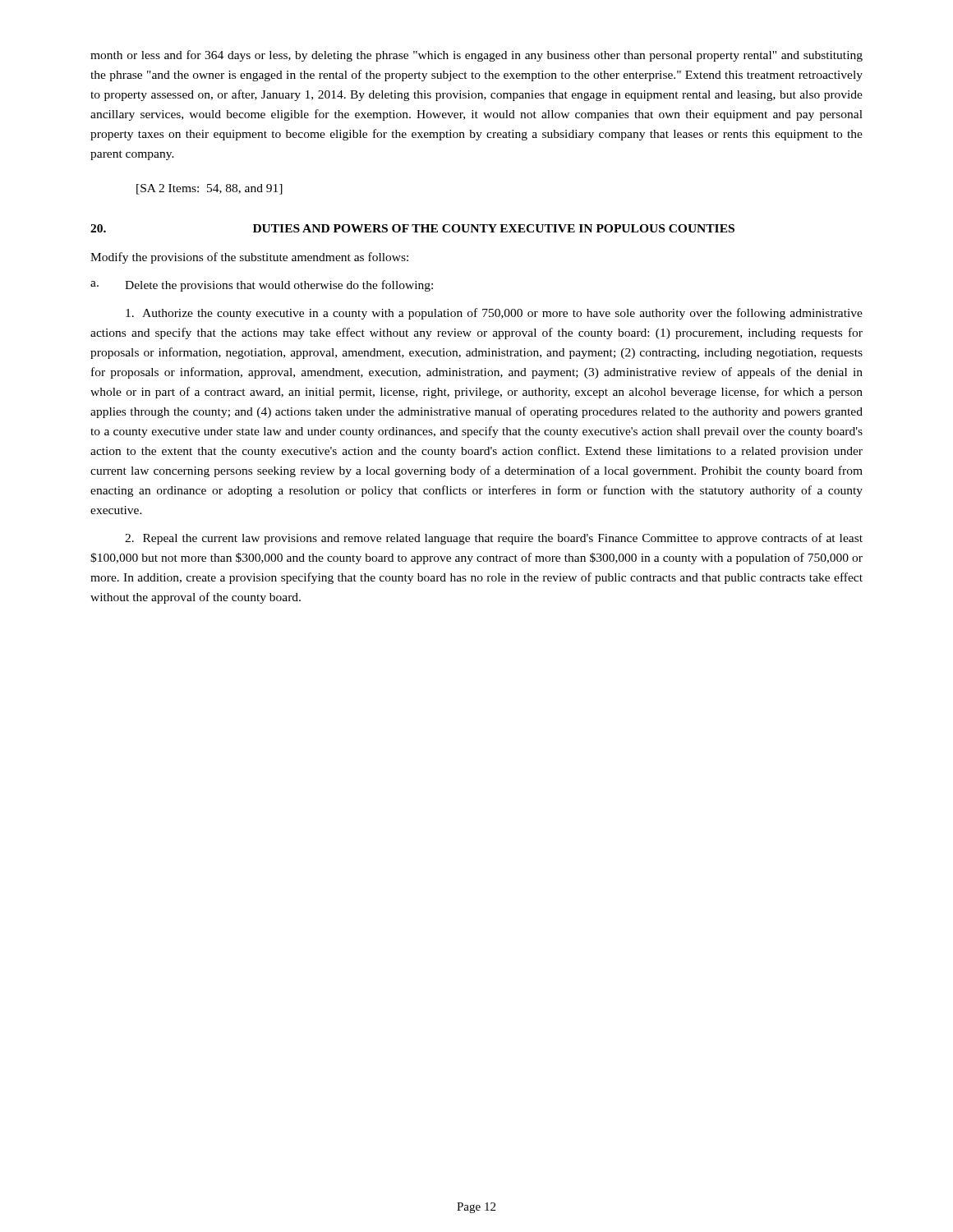953x1232 pixels.
Task: Click on the text block starting "20. DUTIES AND POWERS OF THE COUNTY"
Action: pyautogui.click(x=476, y=228)
